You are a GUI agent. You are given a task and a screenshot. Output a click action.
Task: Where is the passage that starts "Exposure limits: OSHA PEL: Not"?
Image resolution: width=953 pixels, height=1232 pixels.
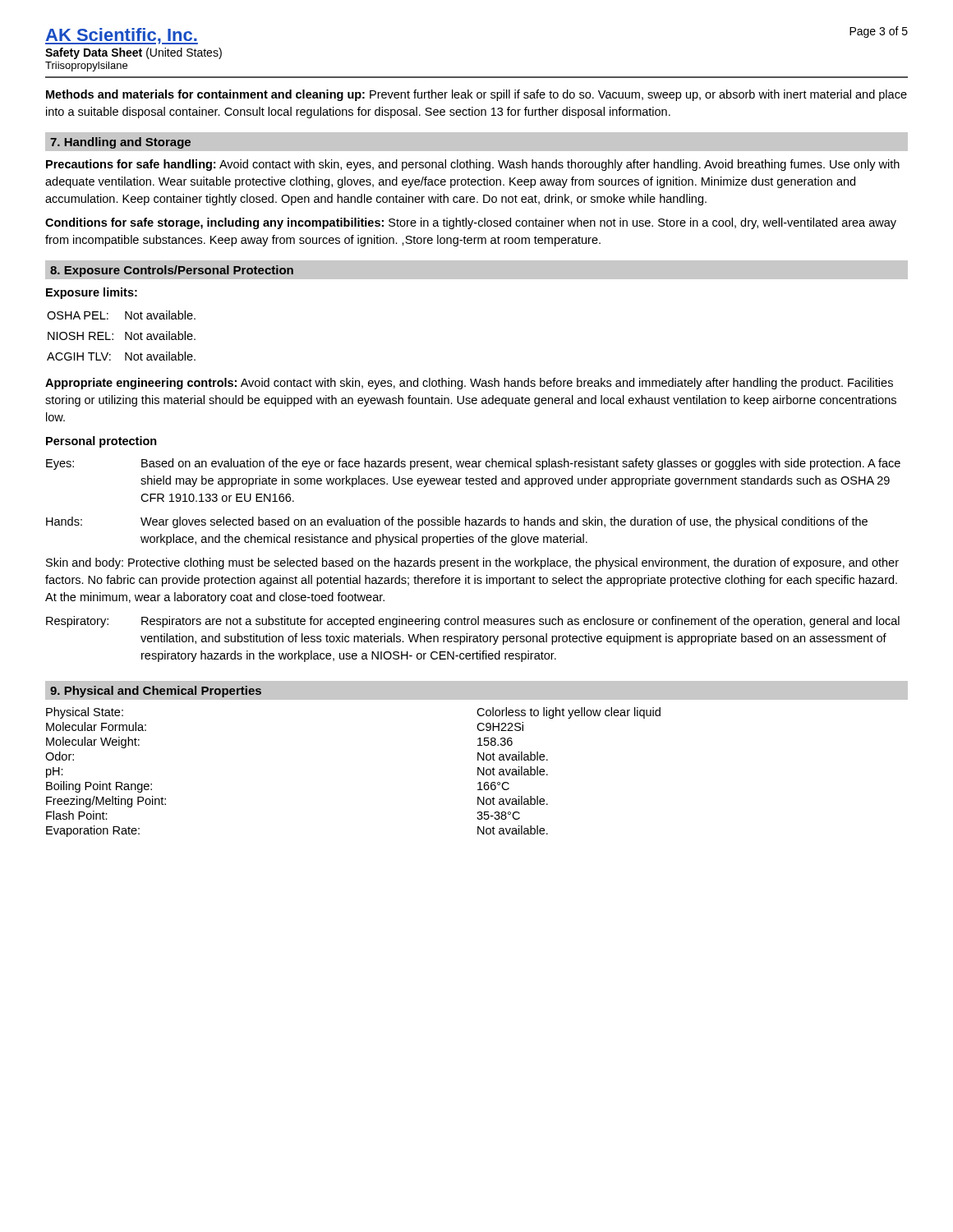coord(126,327)
